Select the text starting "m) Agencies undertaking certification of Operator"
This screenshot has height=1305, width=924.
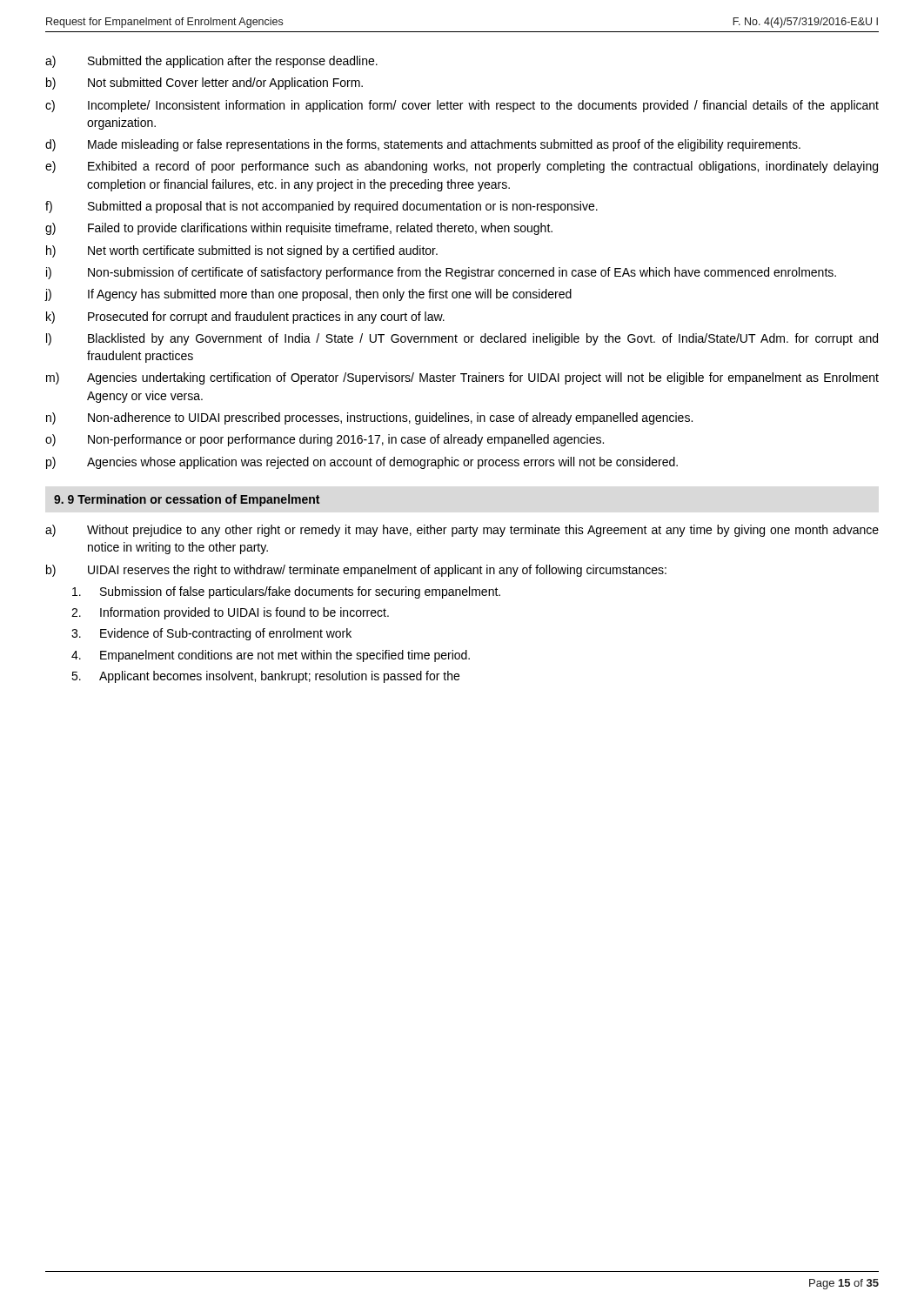click(x=462, y=387)
